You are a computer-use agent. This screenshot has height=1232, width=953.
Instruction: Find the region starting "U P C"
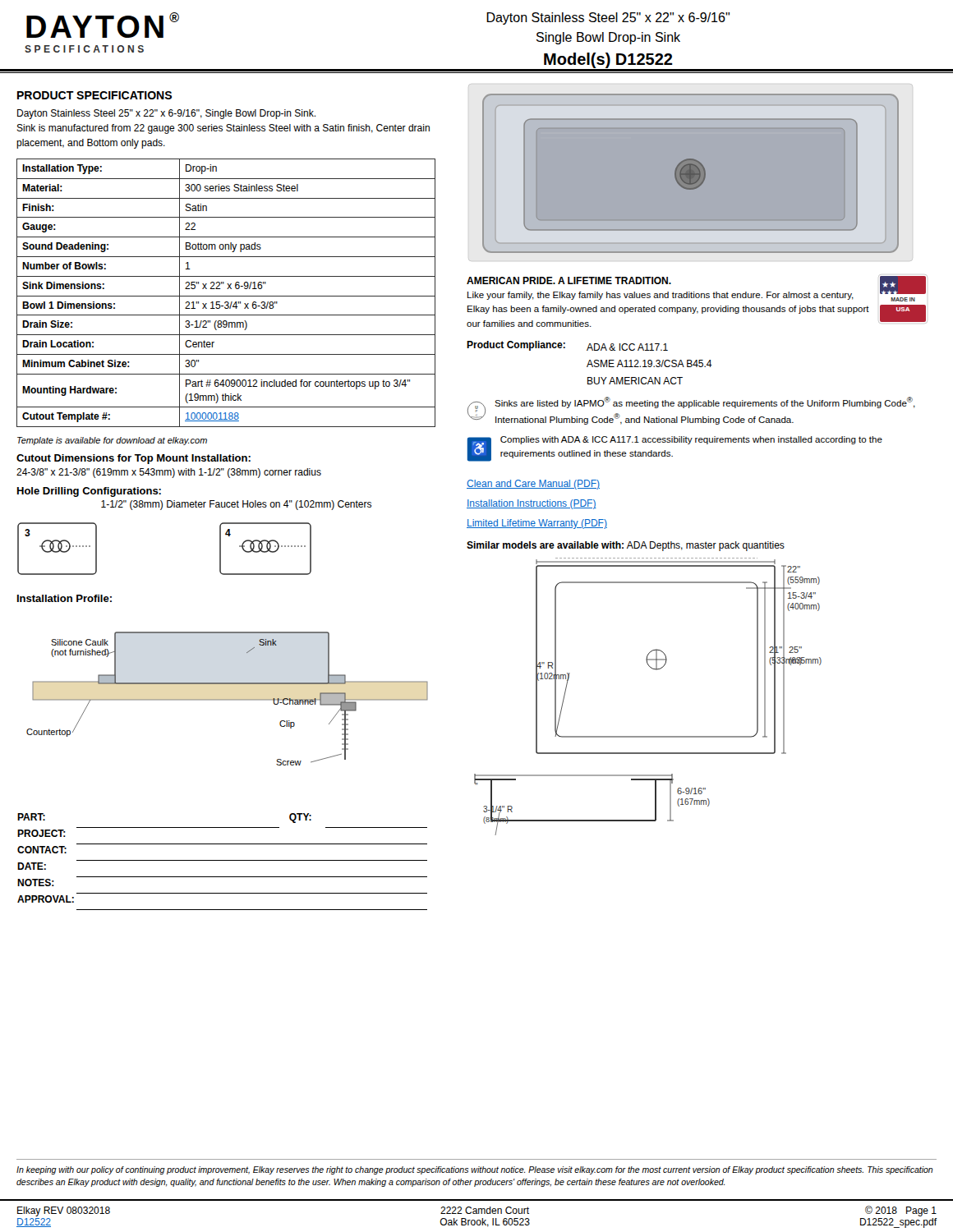[x=698, y=411]
